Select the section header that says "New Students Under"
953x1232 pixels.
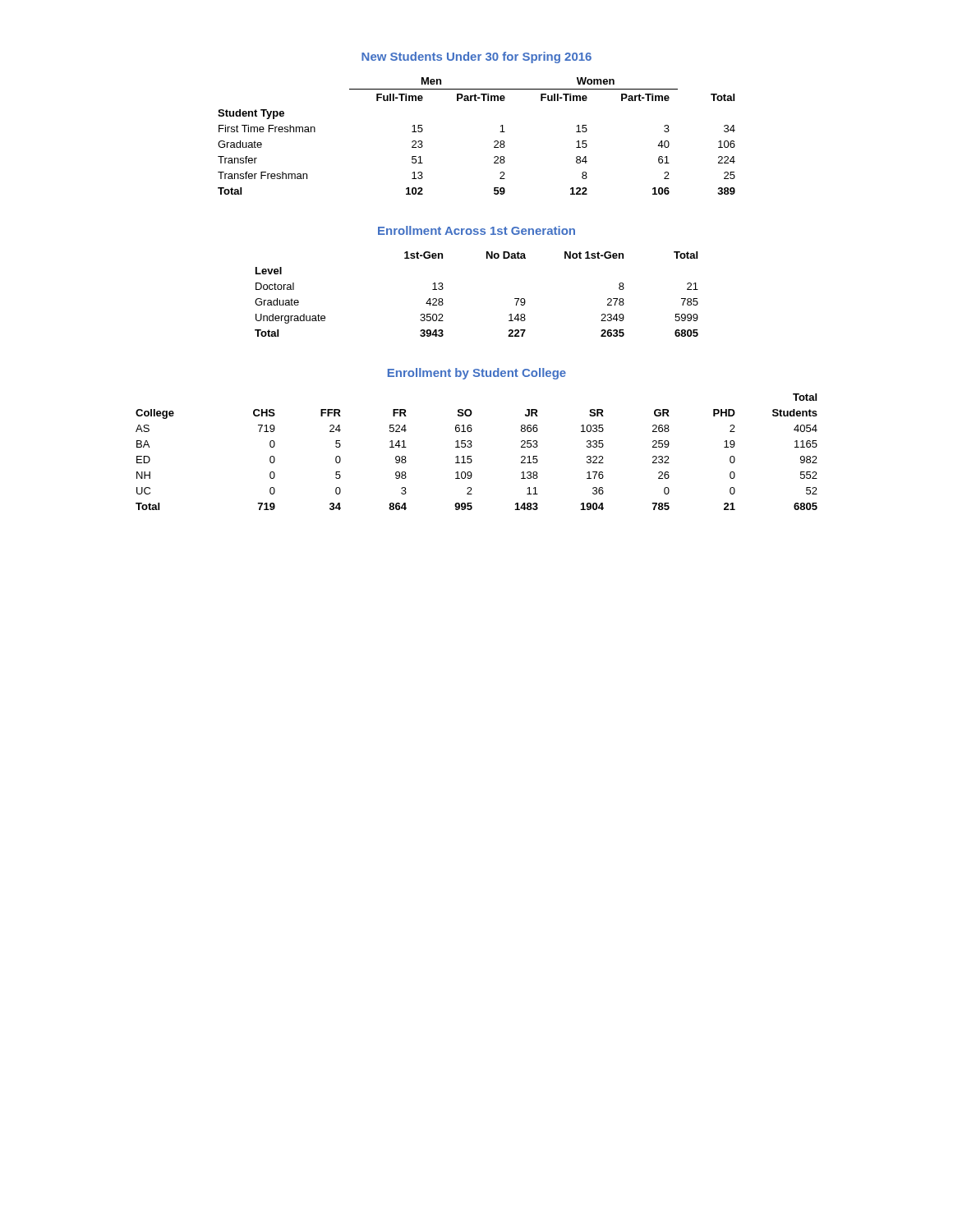click(x=476, y=56)
